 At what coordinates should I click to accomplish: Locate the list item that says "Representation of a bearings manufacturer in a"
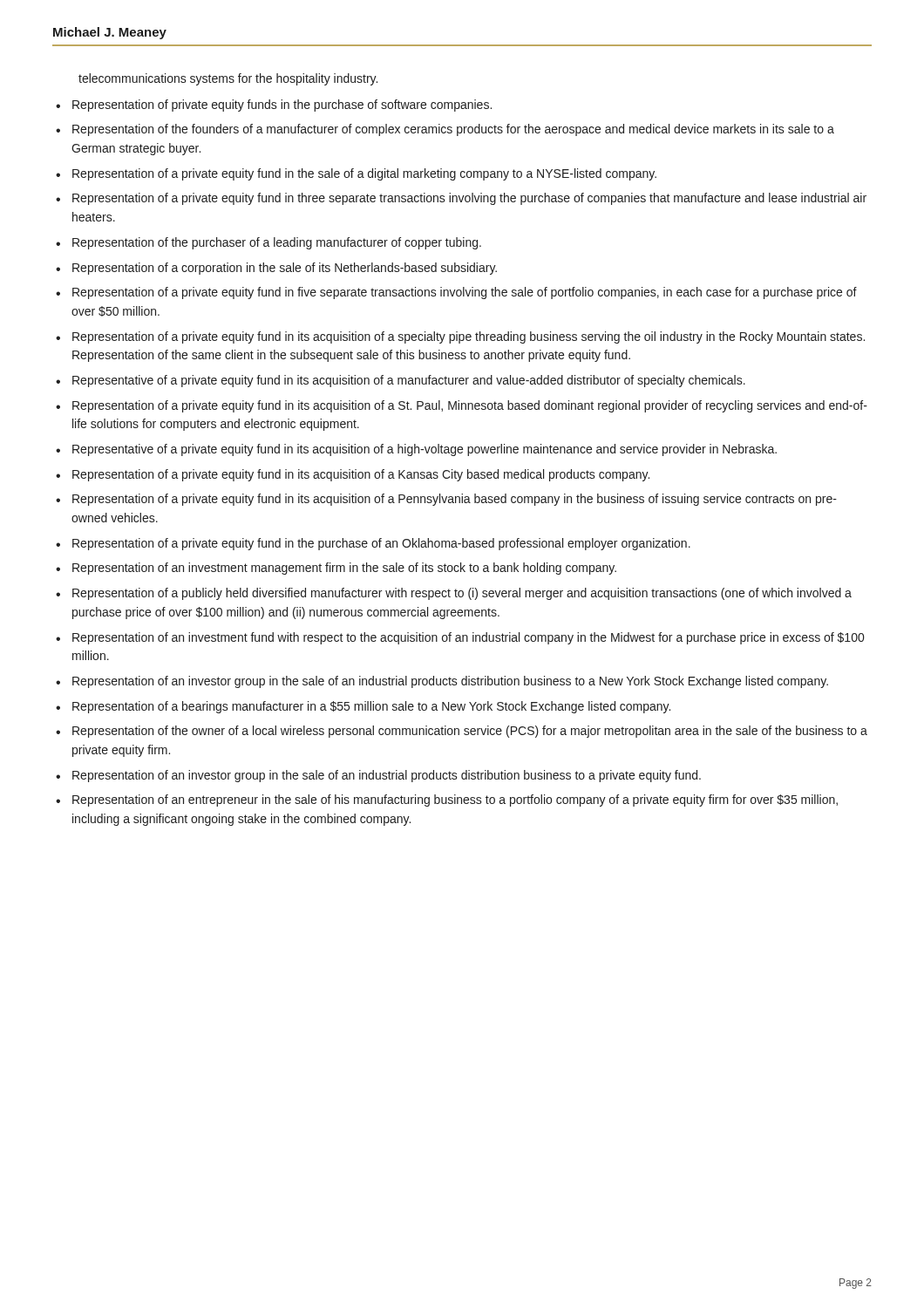[372, 706]
